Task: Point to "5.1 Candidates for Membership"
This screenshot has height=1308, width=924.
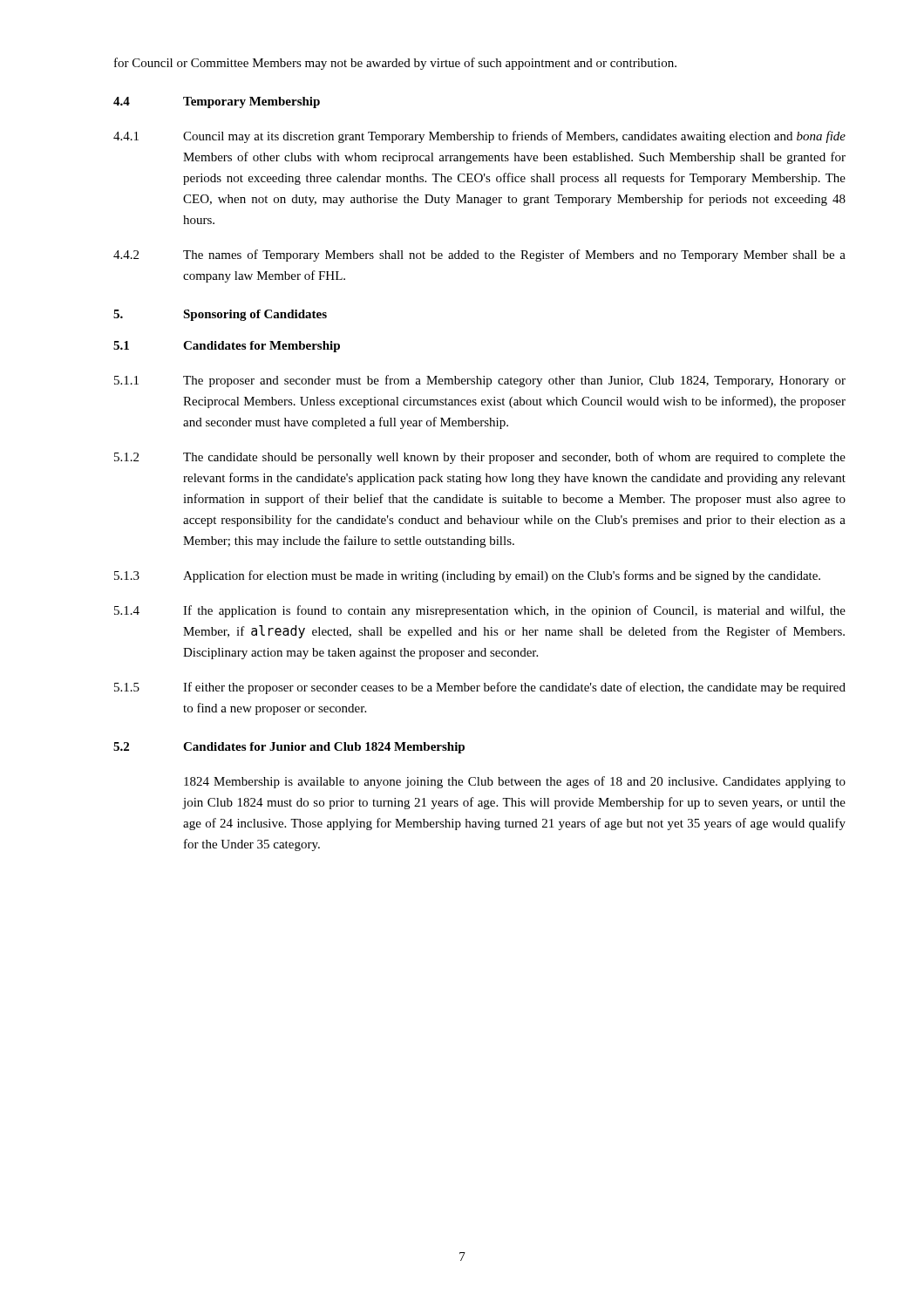Action: [227, 347]
